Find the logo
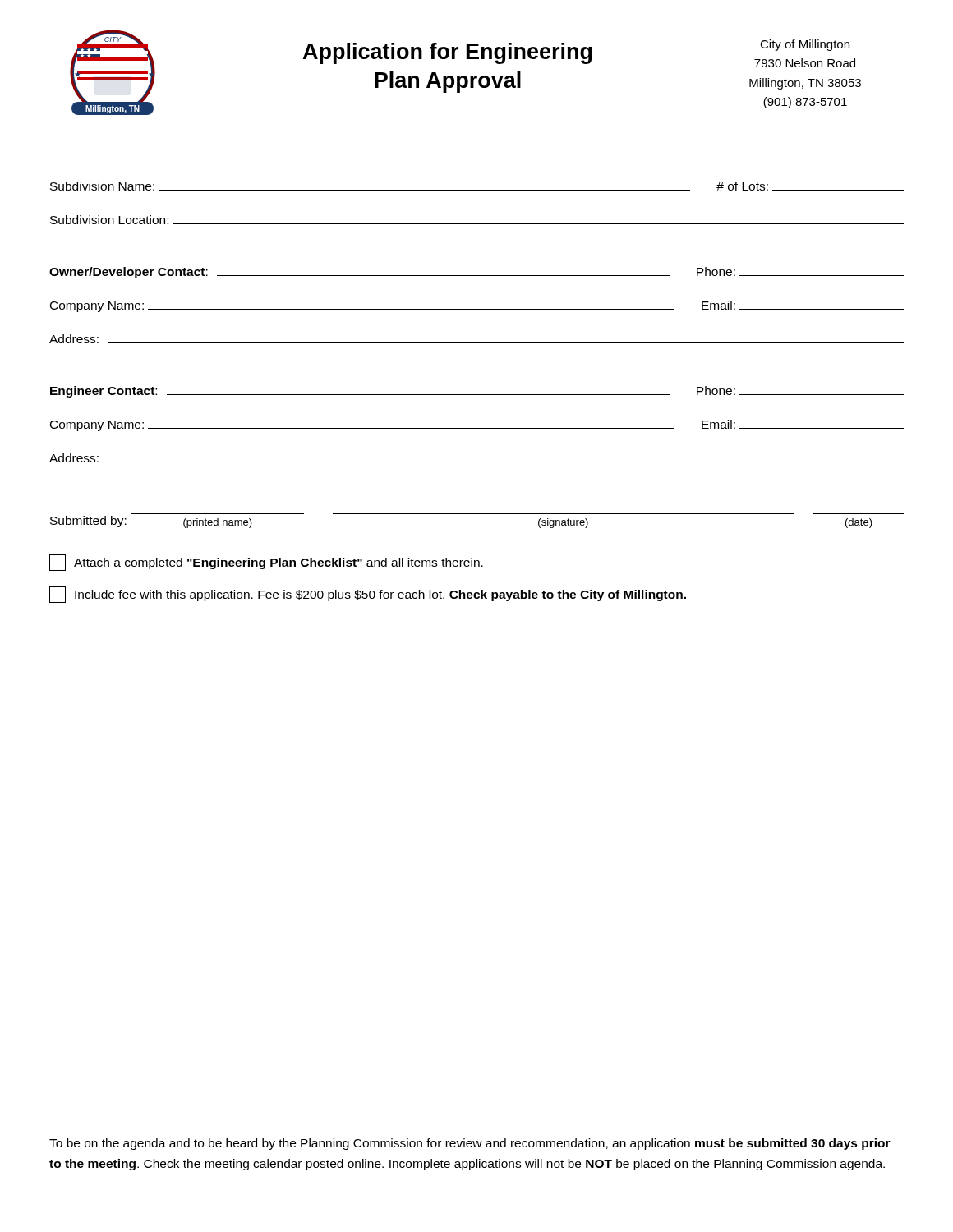953x1232 pixels. pos(115,77)
